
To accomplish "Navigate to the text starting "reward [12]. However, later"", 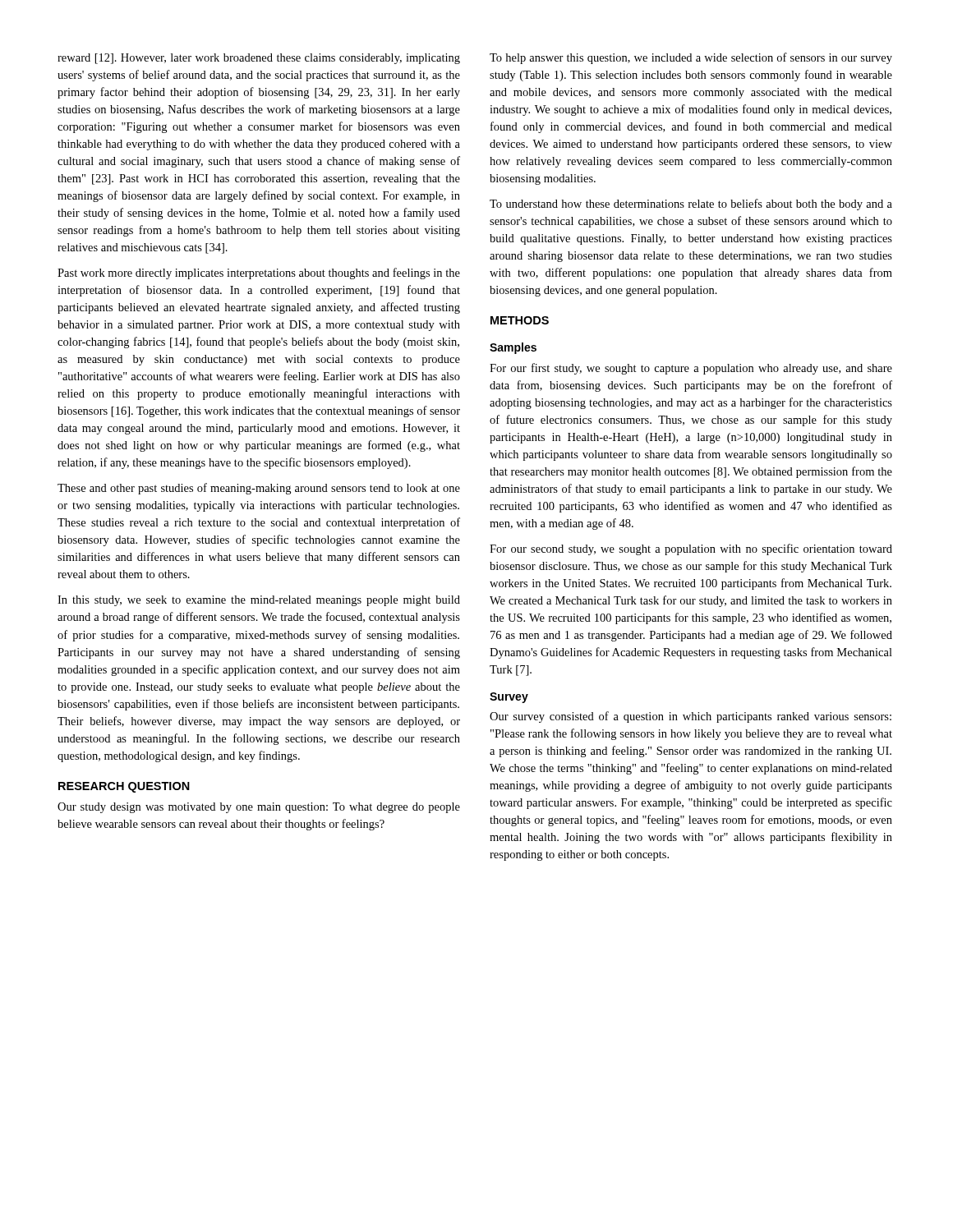I will click(x=259, y=153).
